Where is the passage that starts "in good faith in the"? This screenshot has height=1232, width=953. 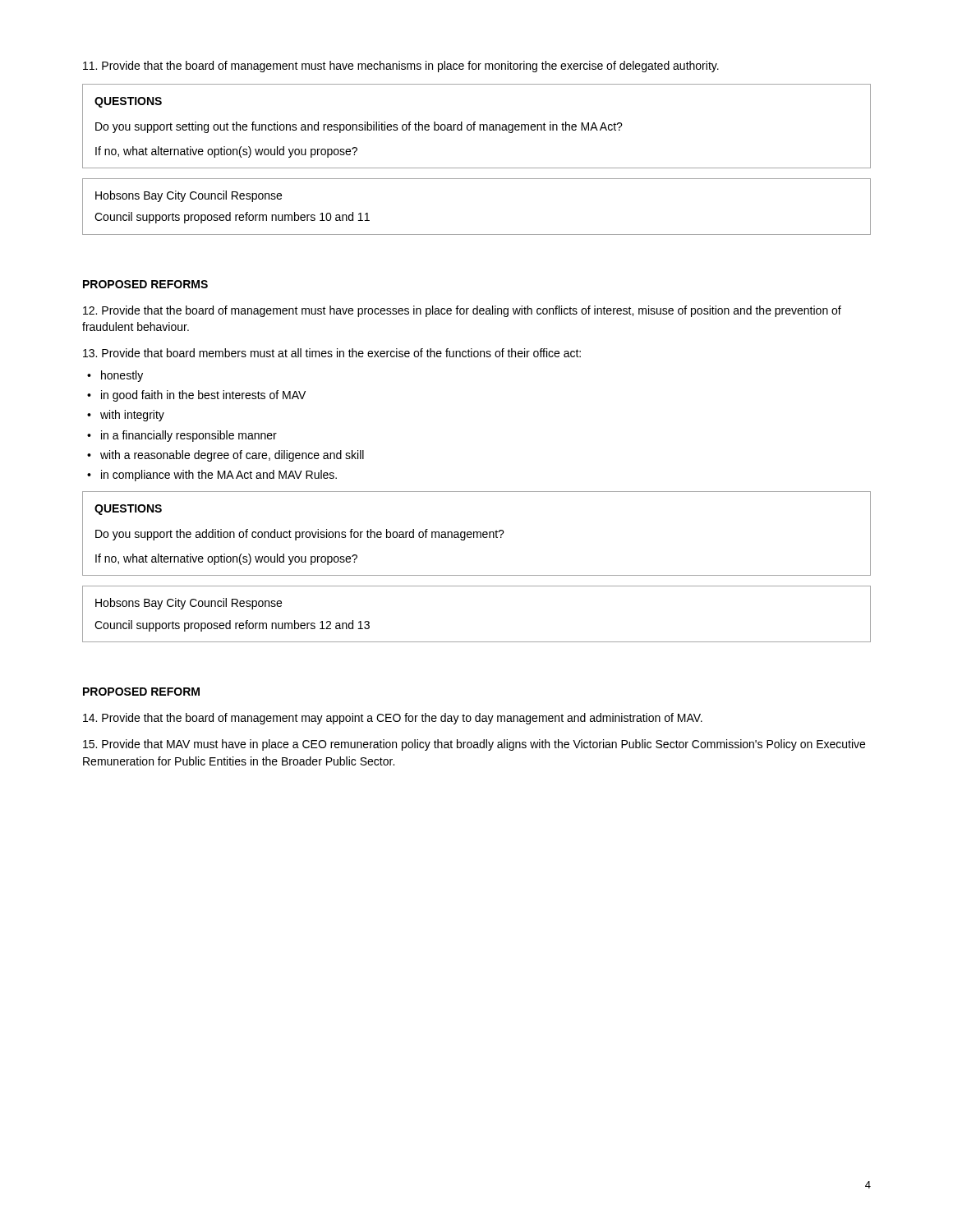(203, 395)
